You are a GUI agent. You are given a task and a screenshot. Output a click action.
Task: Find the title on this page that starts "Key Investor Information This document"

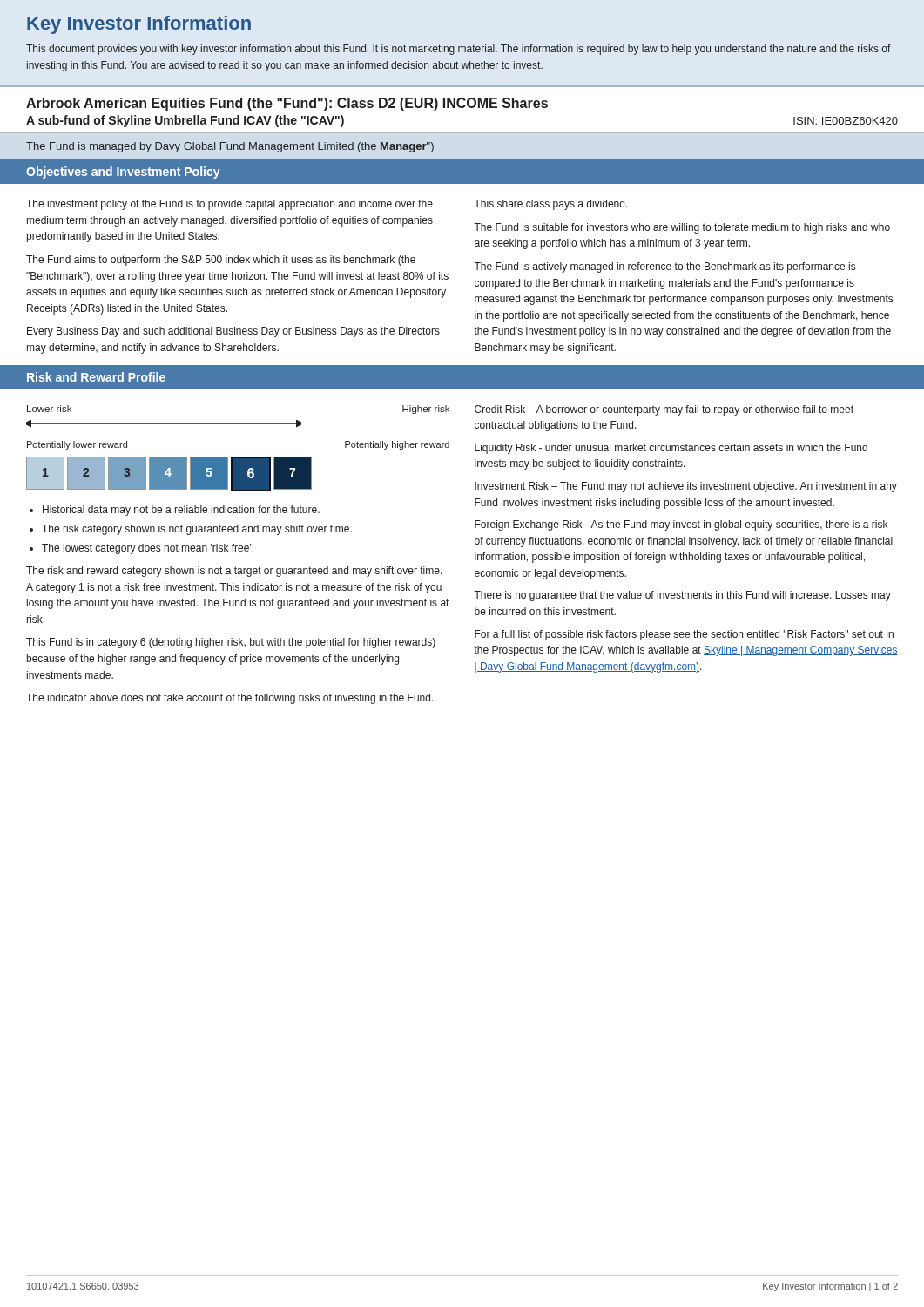point(462,43)
